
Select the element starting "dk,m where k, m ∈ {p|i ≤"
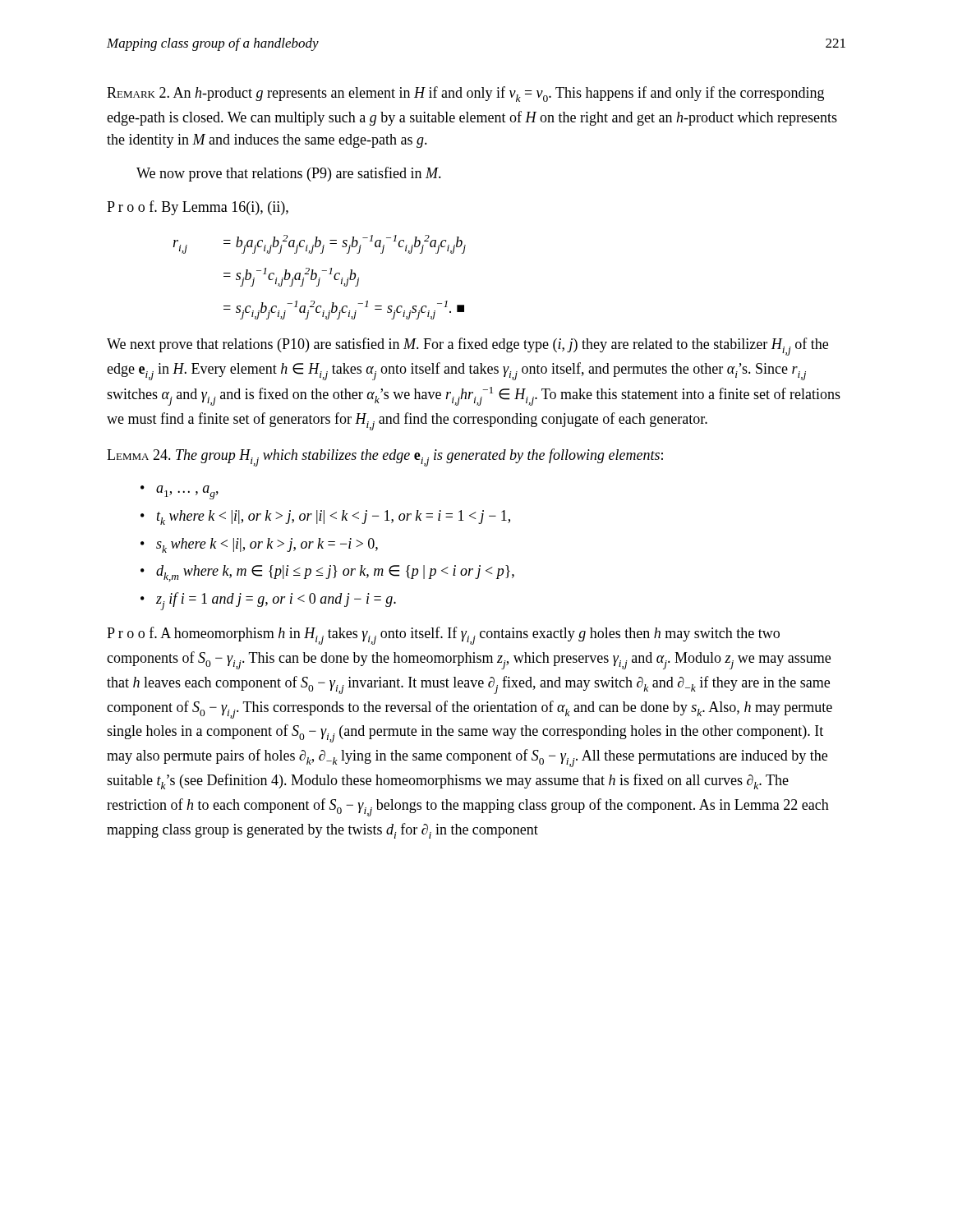coord(336,573)
